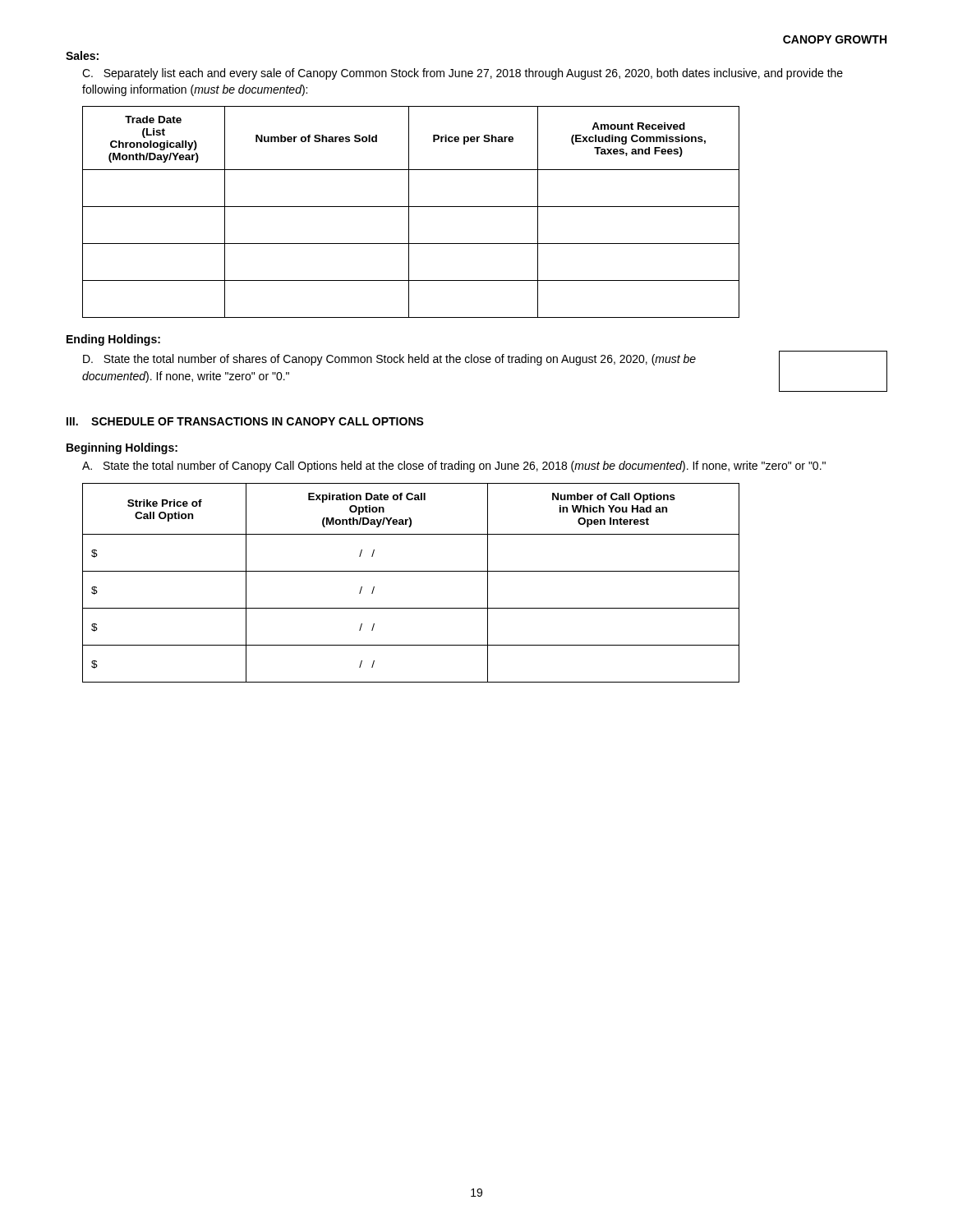Screen dimensions: 1232x953
Task: Find the table that mentions "Price per Share"
Action: pos(476,212)
